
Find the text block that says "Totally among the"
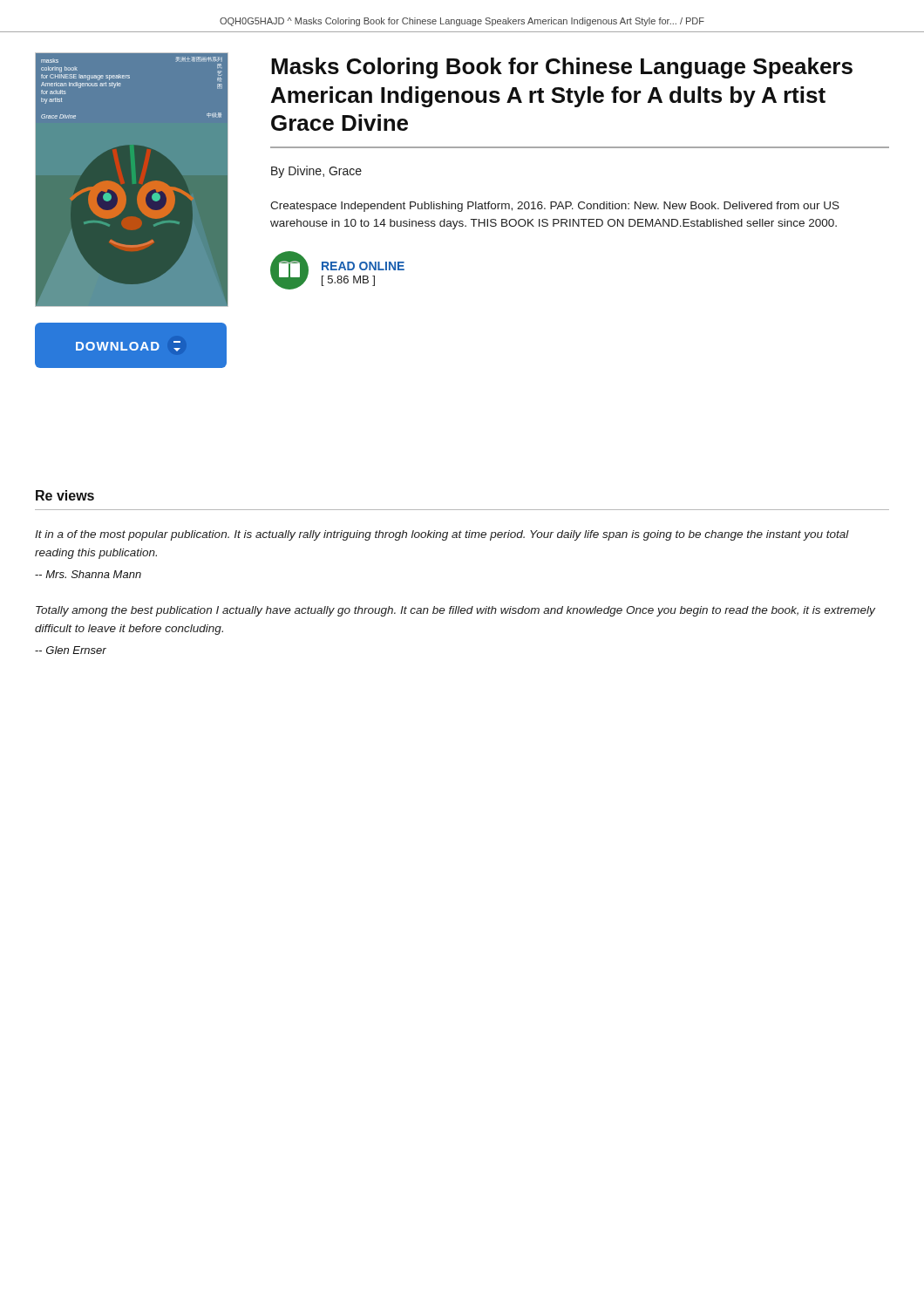pyautogui.click(x=455, y=619)
